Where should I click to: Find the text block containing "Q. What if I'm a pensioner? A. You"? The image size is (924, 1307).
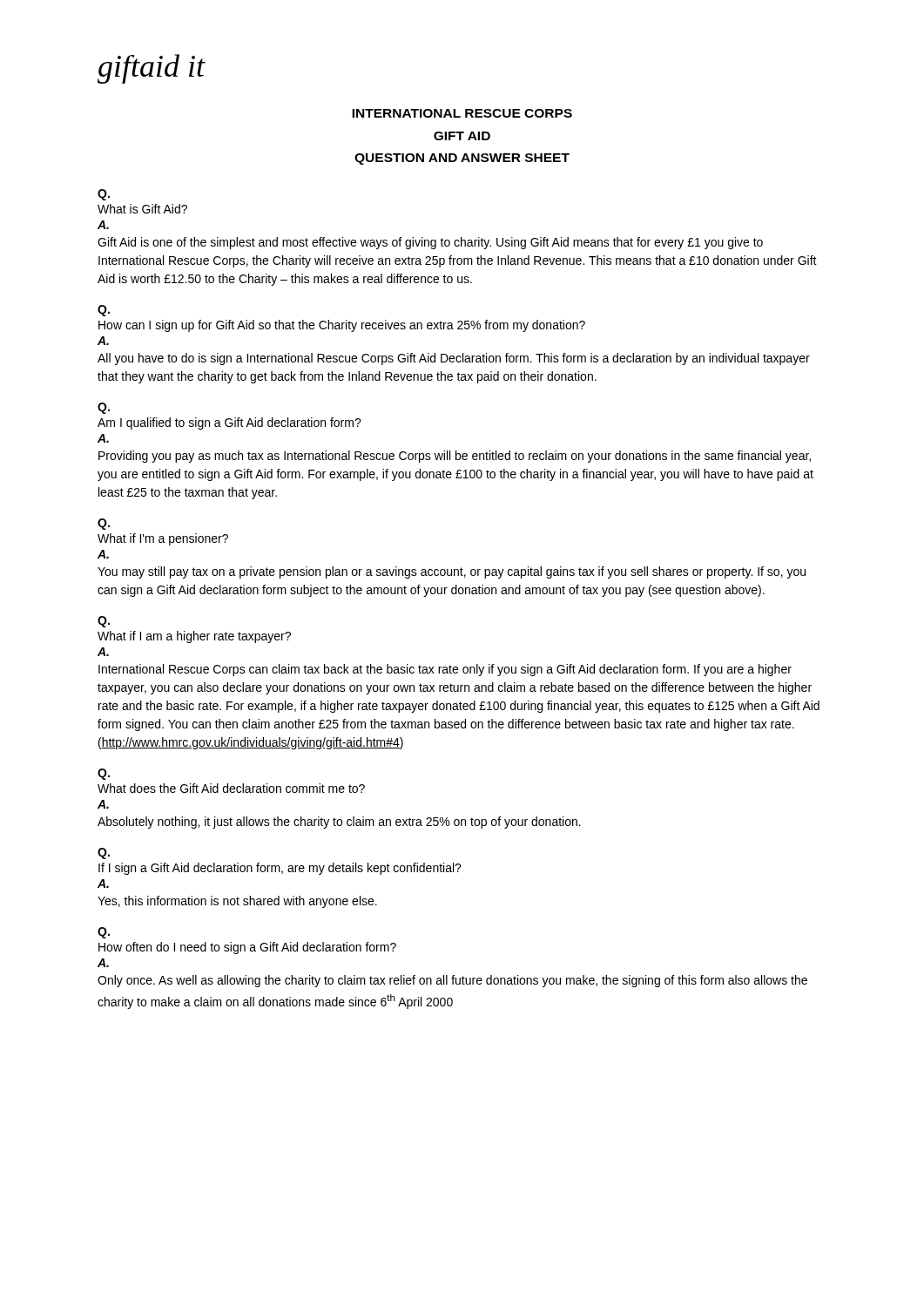(462, 557)
